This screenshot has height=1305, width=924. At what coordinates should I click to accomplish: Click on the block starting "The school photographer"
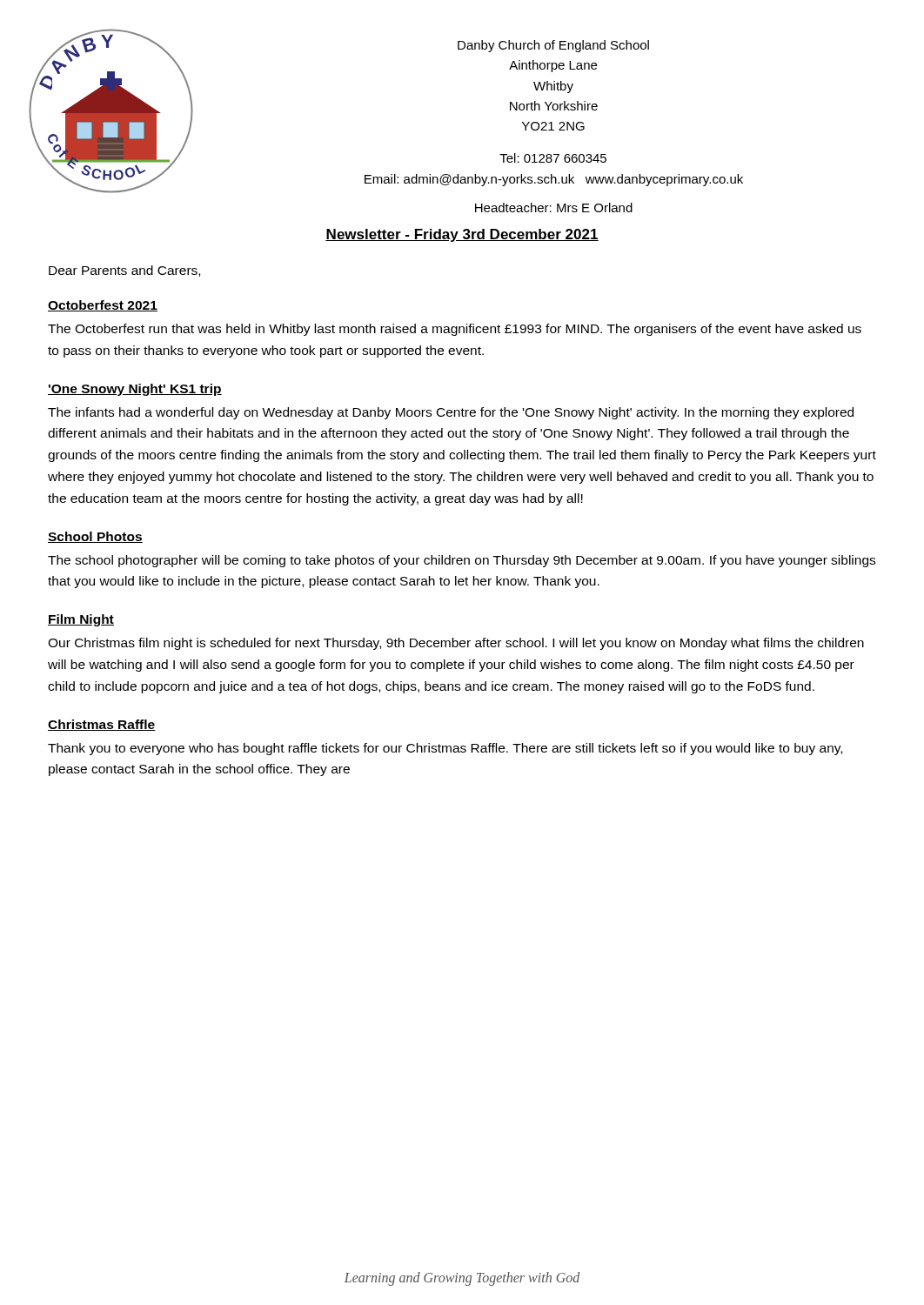tap(462, 570)
